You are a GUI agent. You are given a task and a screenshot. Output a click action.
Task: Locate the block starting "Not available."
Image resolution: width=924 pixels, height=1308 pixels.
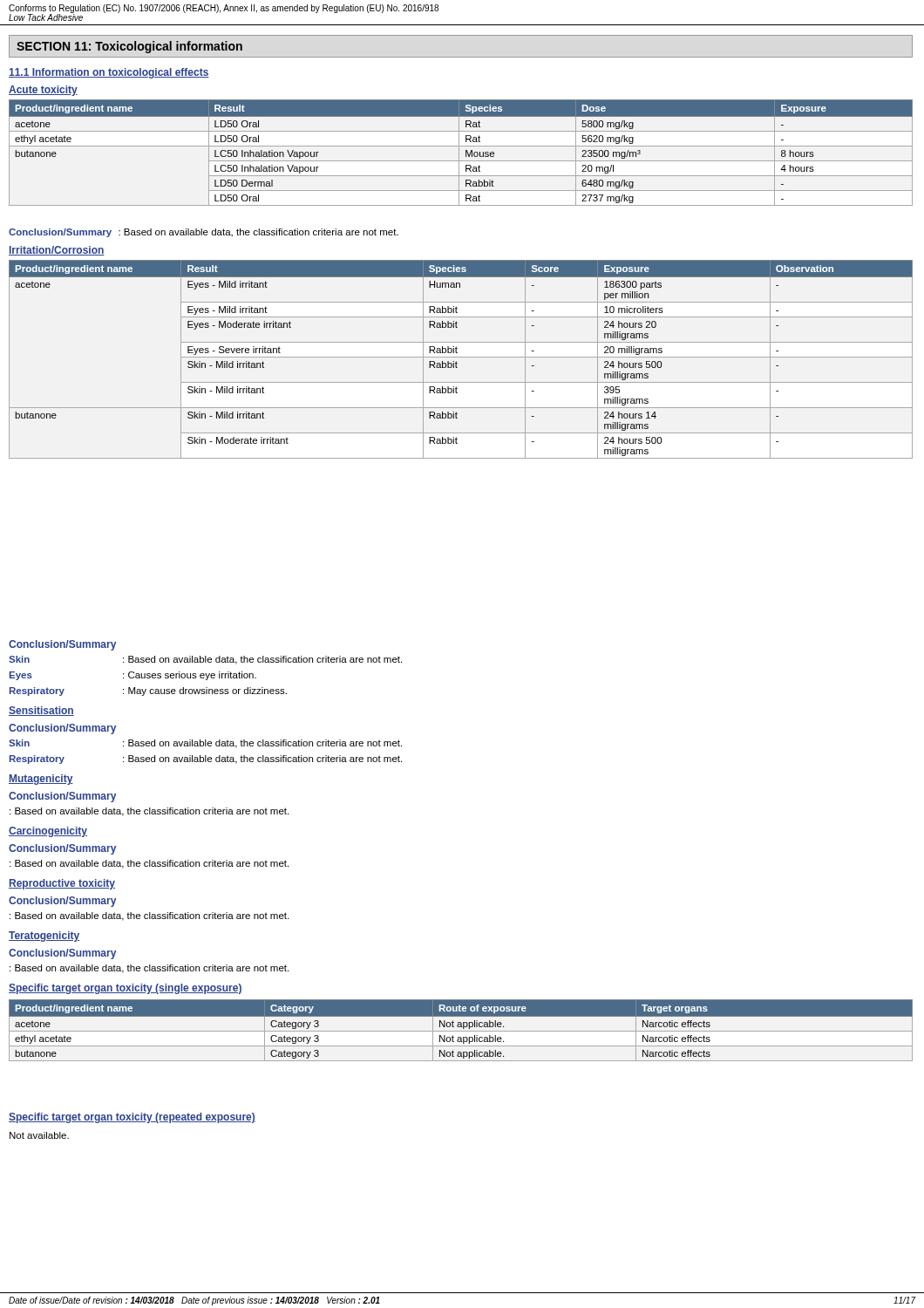(39, 1135)
